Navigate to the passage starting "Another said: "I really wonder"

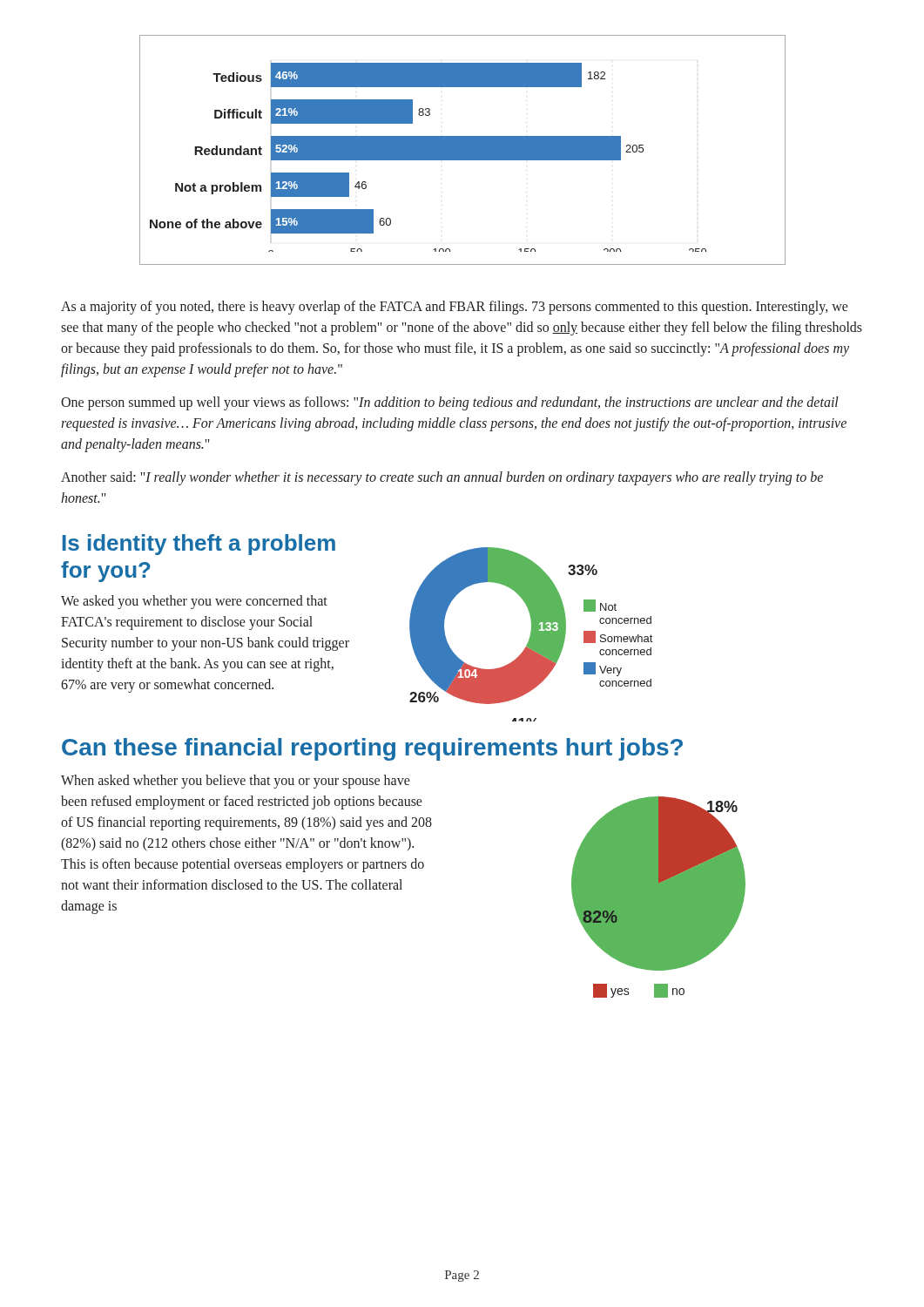click(442, 488)
